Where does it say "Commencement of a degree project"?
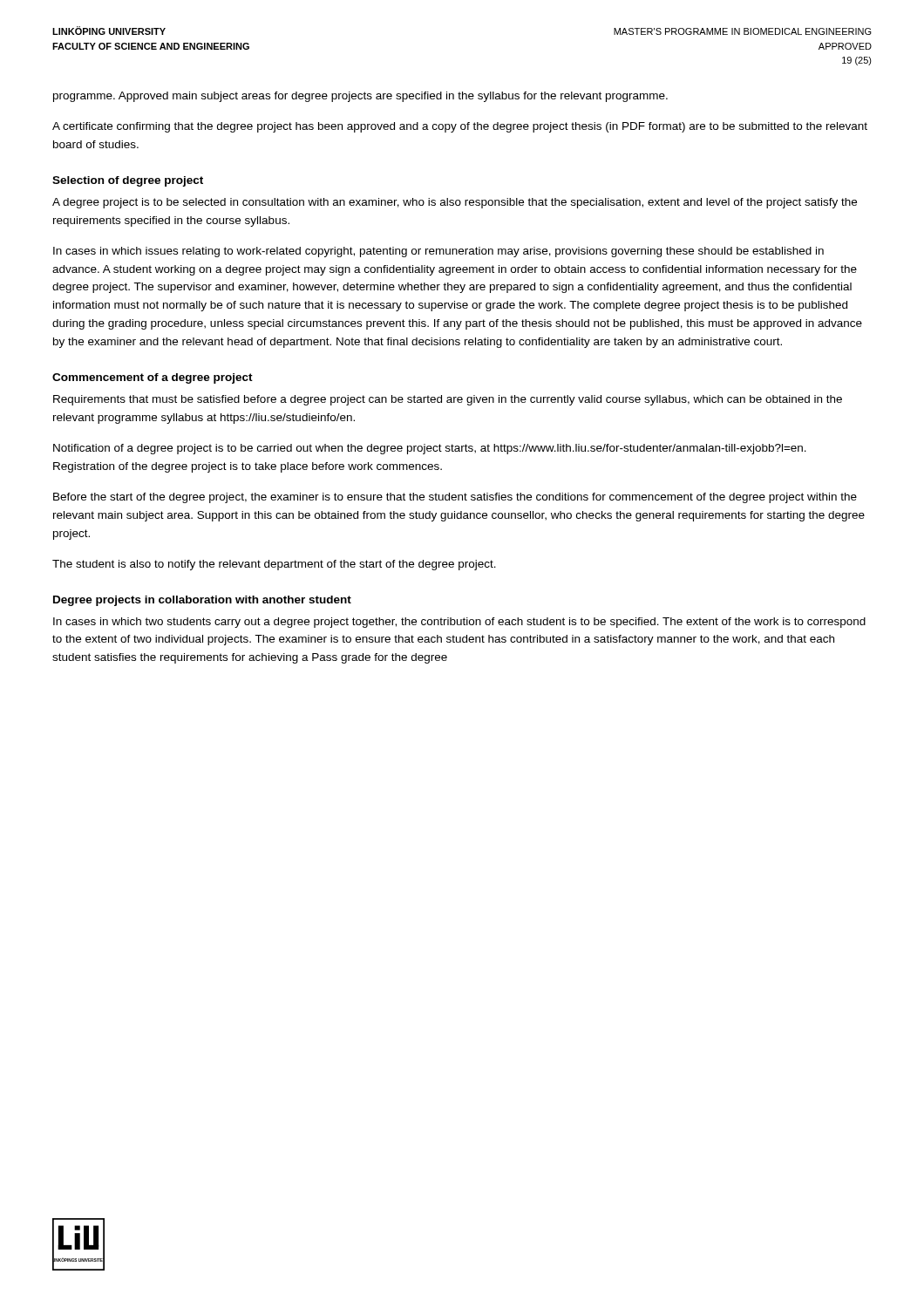 152,377
